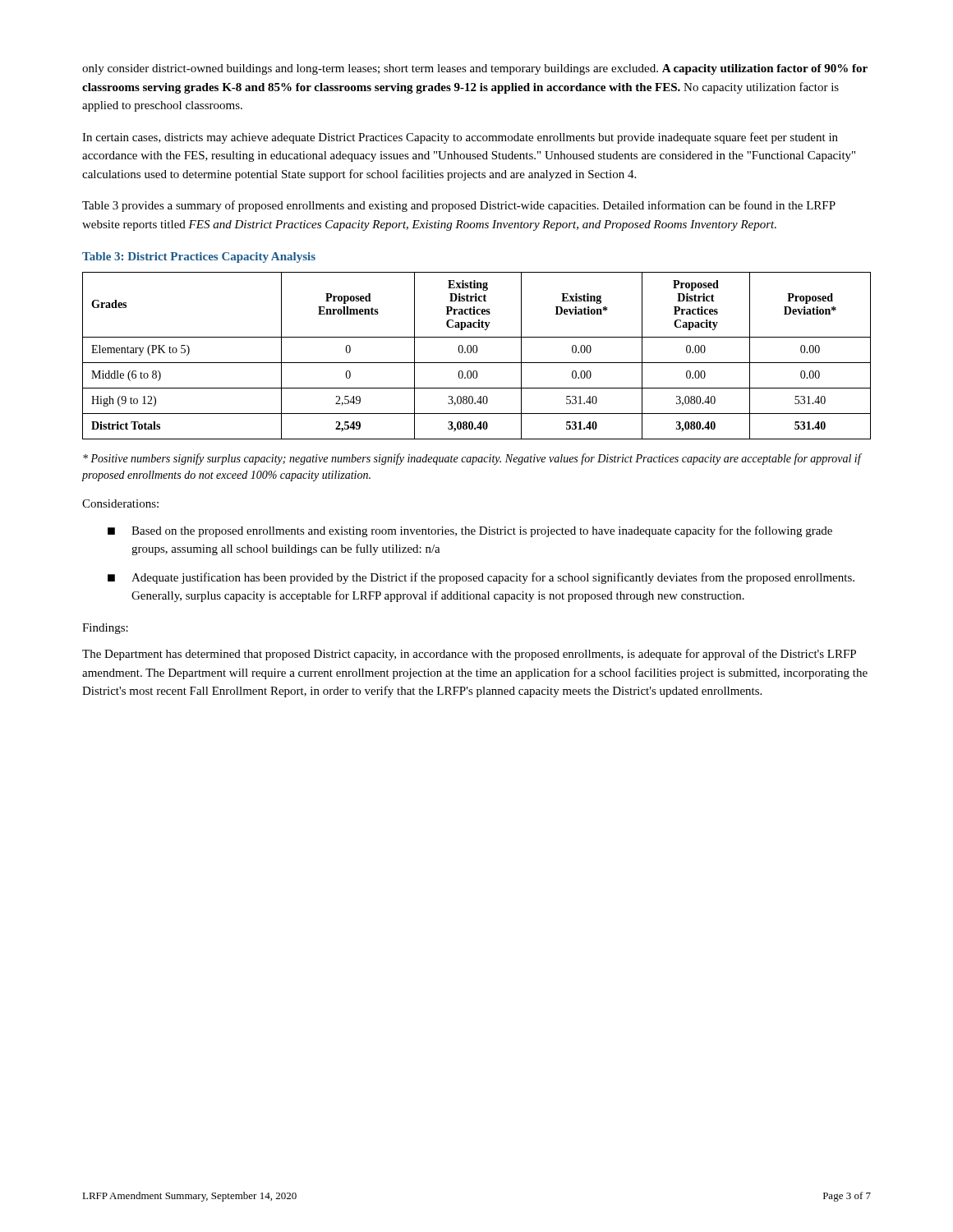This screenshot has width=953, height=1232.
Task: Where is the passage that starts "■ Adequate justification has been"?
Action: click(x=489, y=587)
